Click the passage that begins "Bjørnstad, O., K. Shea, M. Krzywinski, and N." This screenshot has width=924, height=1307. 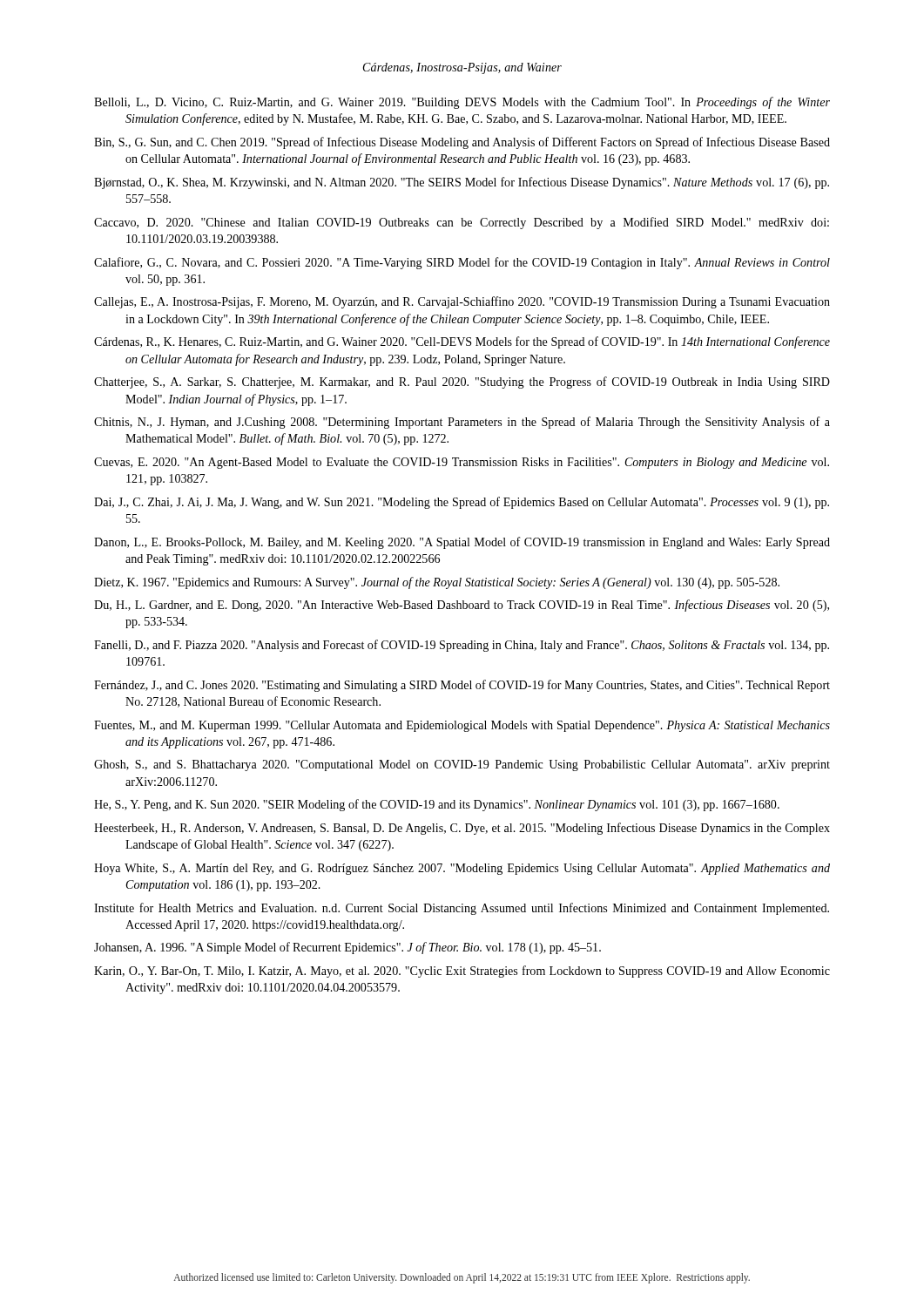pos(462,190)
